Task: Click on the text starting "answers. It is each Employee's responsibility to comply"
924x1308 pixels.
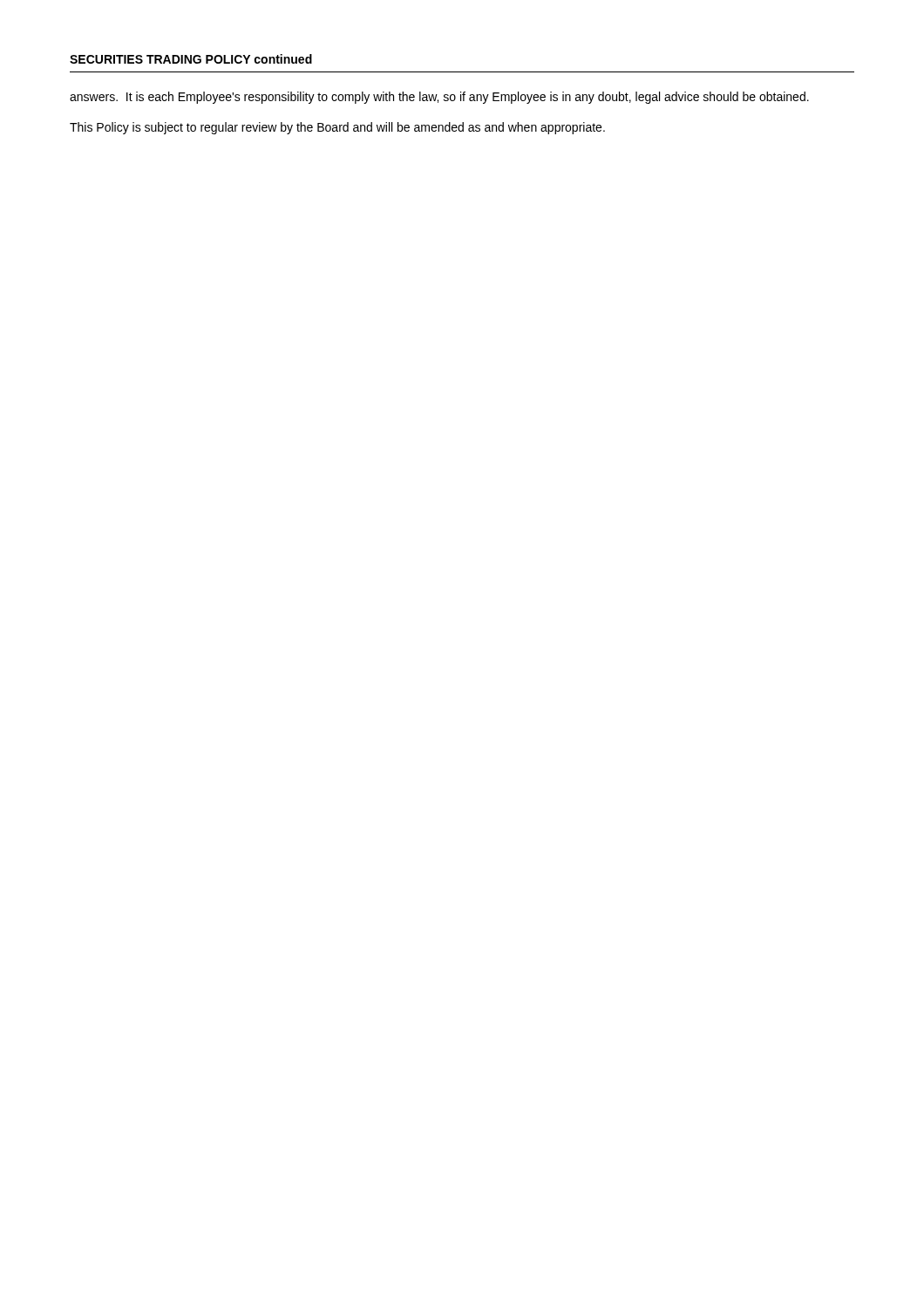Action: coord(440,97)
